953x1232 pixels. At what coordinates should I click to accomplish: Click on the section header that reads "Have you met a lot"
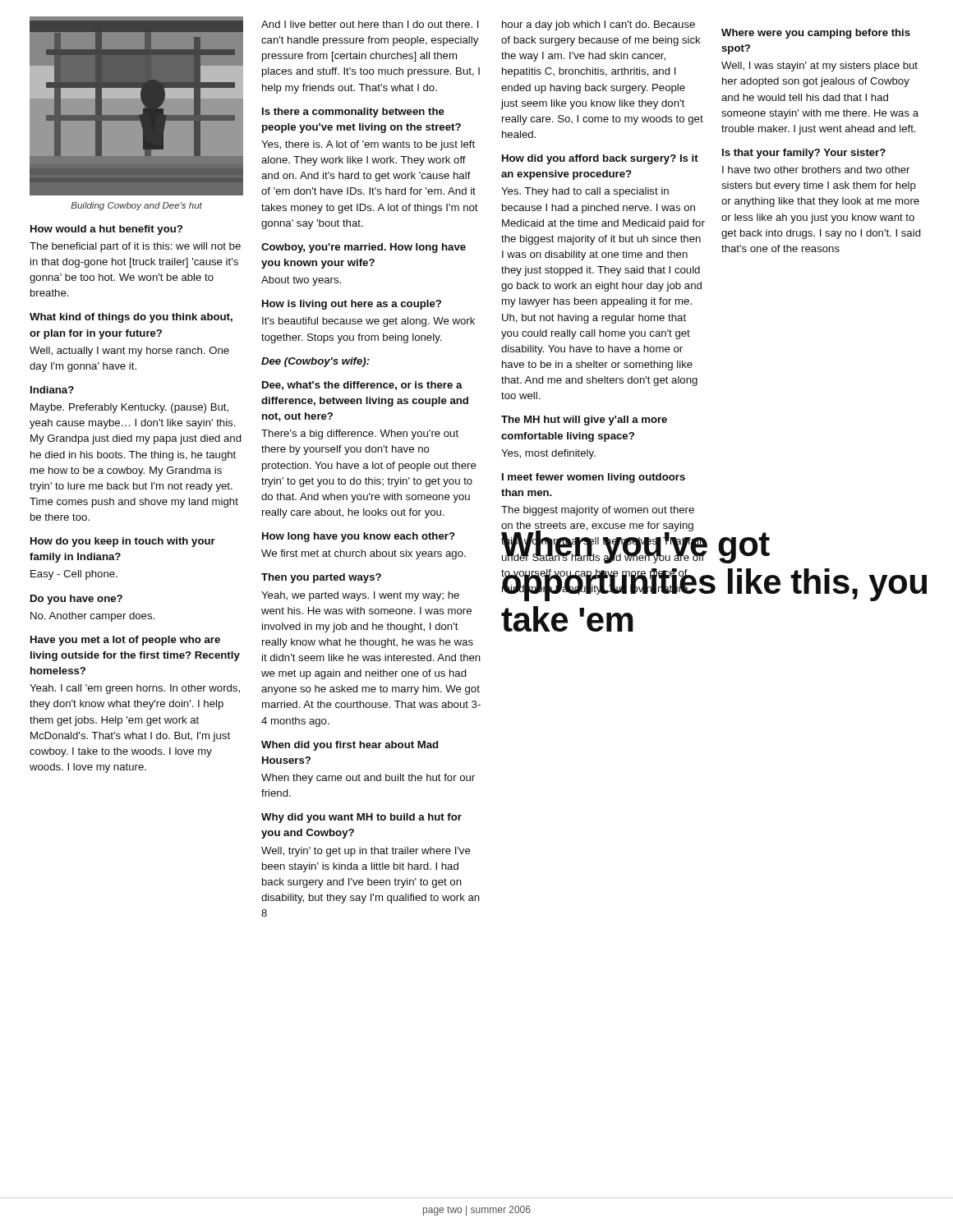136,655
